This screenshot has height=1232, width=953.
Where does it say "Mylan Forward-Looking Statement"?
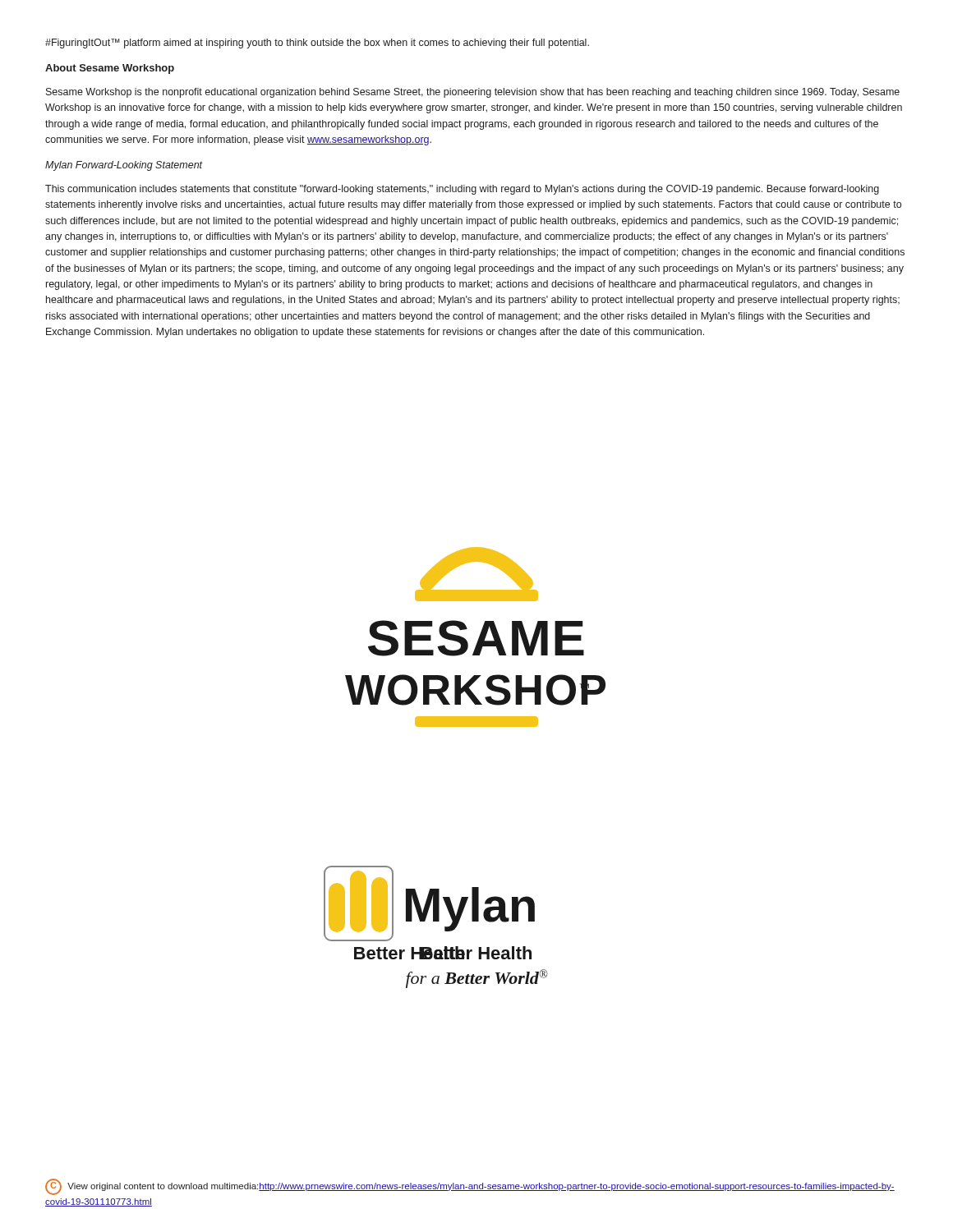click(124, 166)
